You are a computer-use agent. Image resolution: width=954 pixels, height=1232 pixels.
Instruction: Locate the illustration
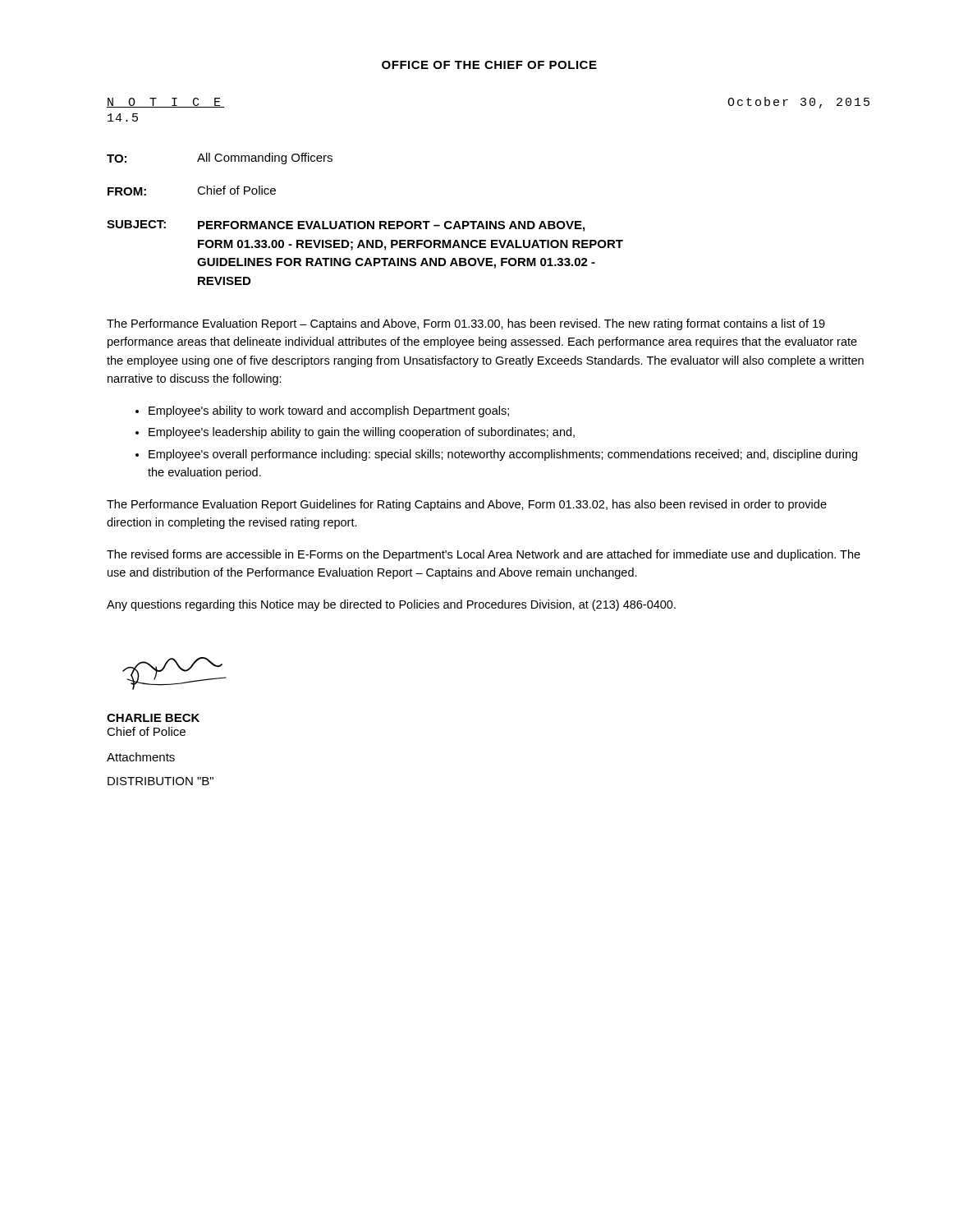click(489, 667)
